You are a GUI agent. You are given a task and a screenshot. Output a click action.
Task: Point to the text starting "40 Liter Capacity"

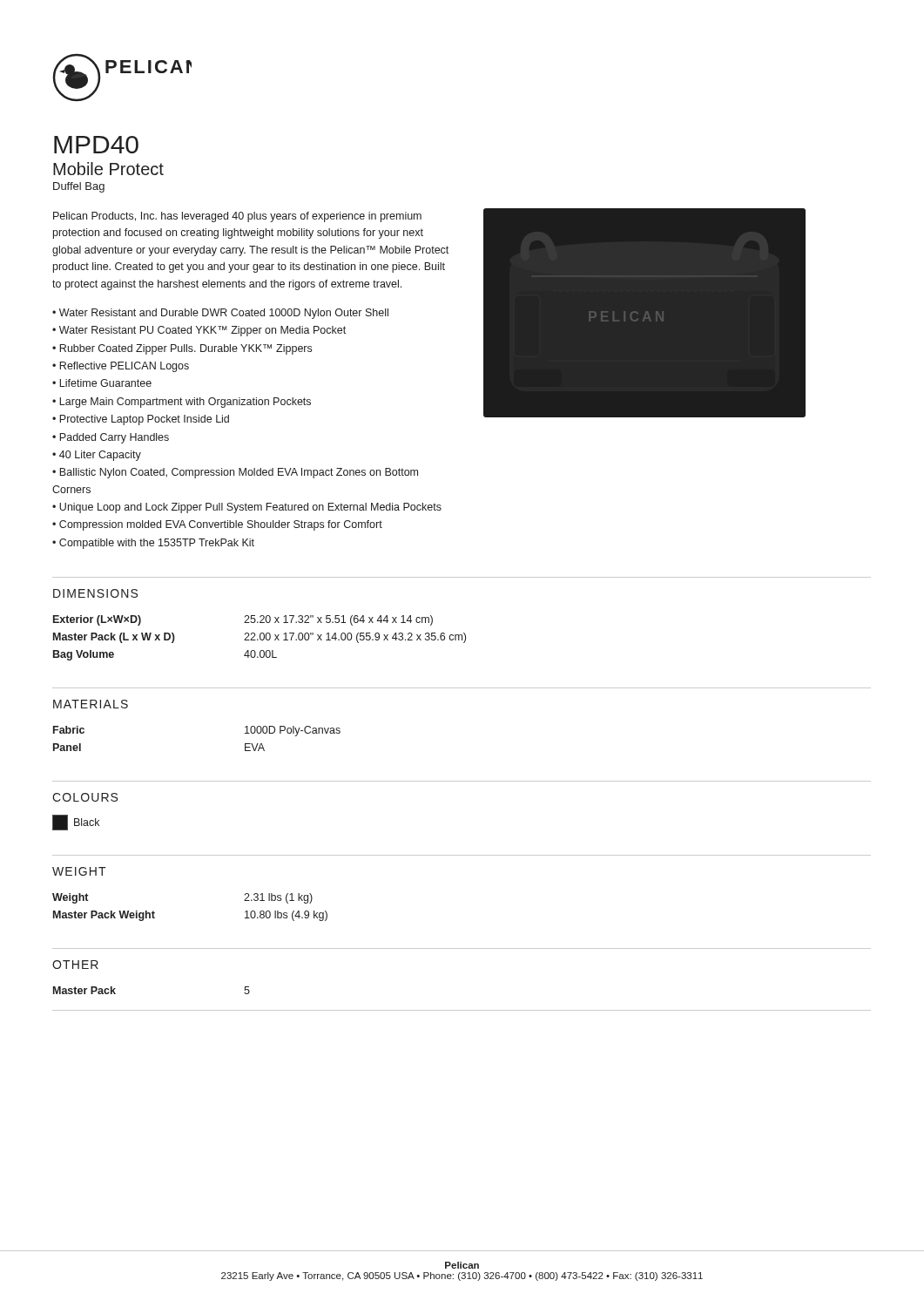point(100,455)
